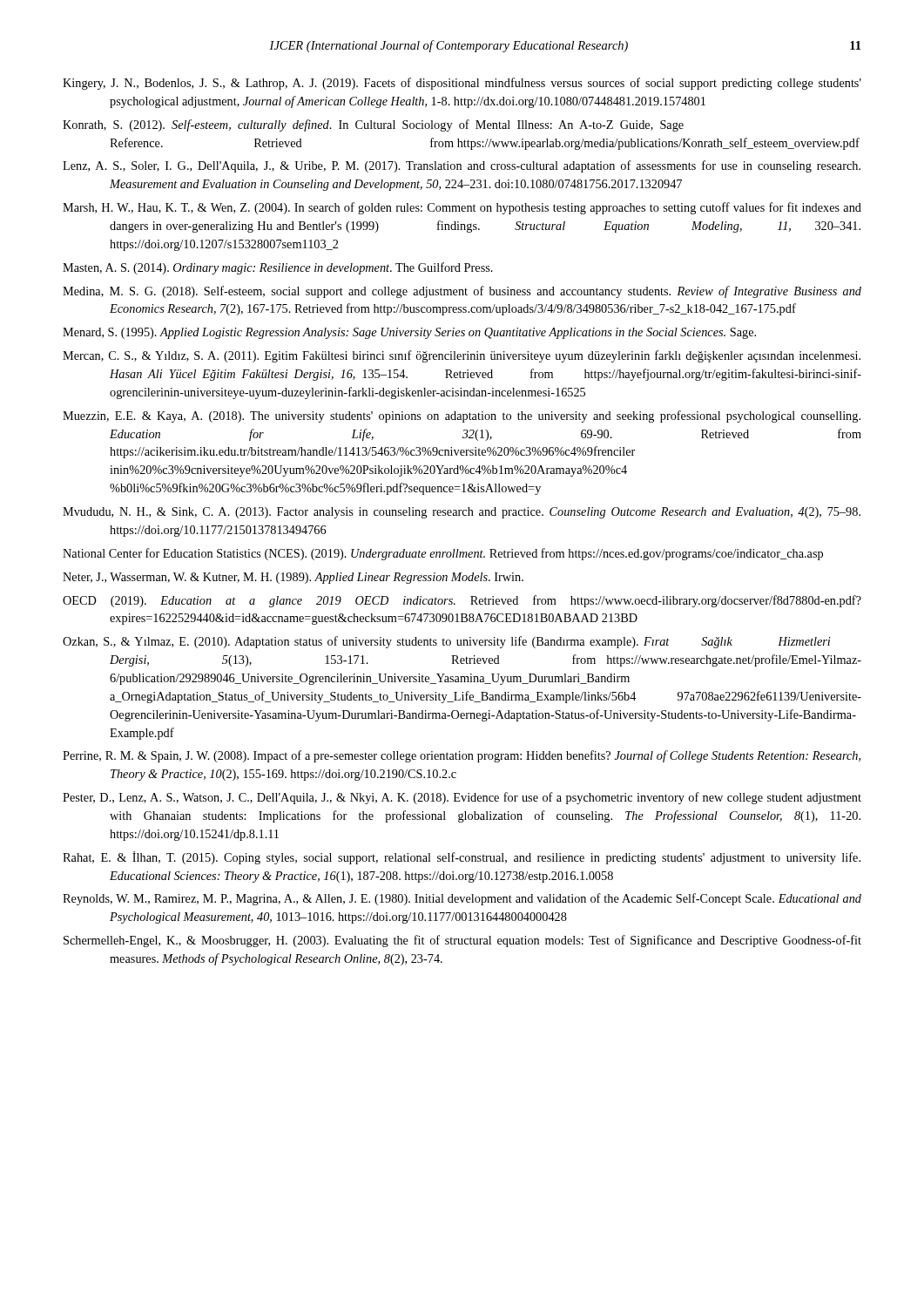This screenshot has height=1307, width=924.
Task: Point to the region starting "Muezzin, E.E. & Kaya, A. (2018). The university"
Action: tap(462, 452)
